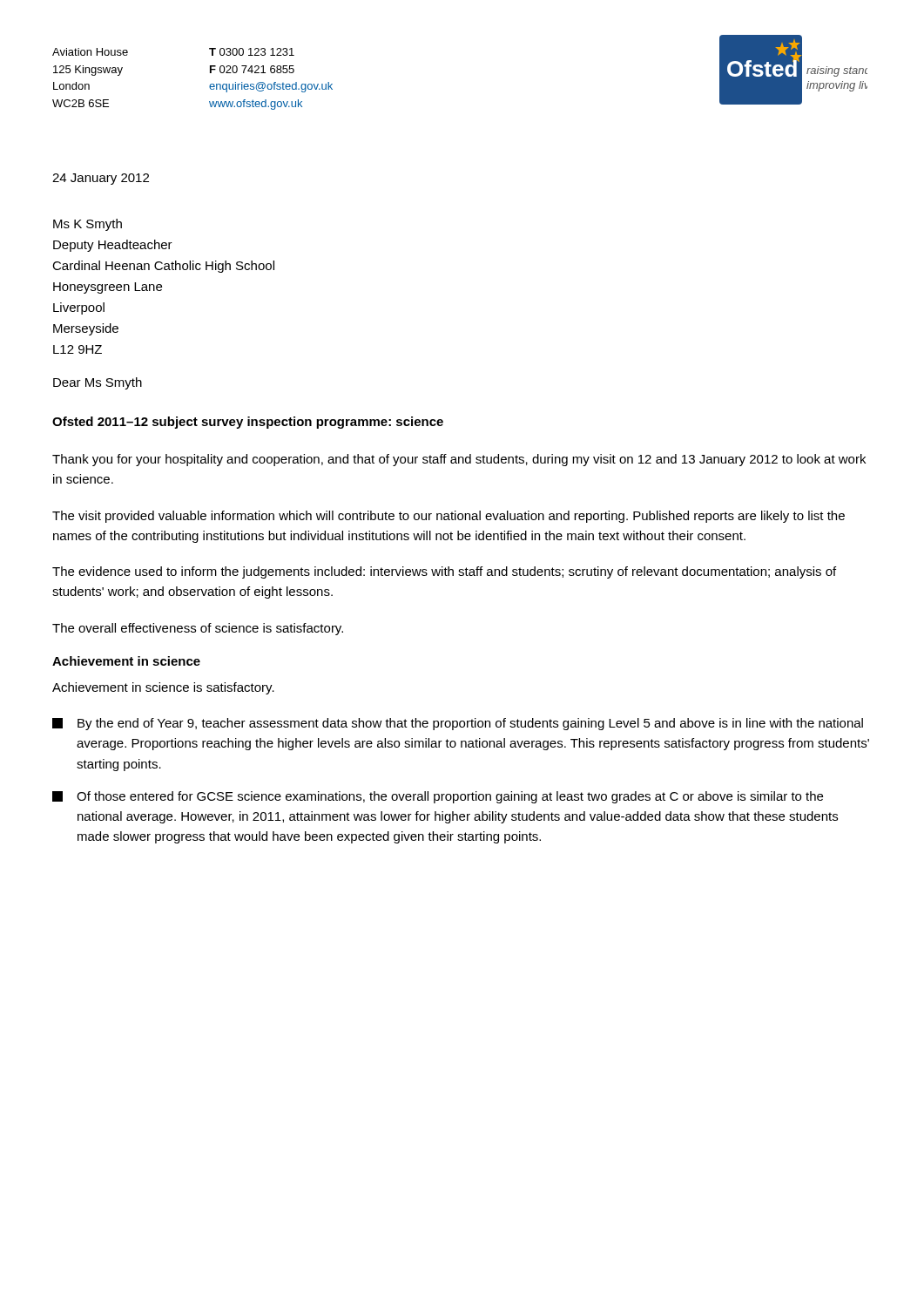Screen dimensions: 1307x924
Task: Find the text starting "Of those entered for GCSE"
Action: click(x=462, y=816)
